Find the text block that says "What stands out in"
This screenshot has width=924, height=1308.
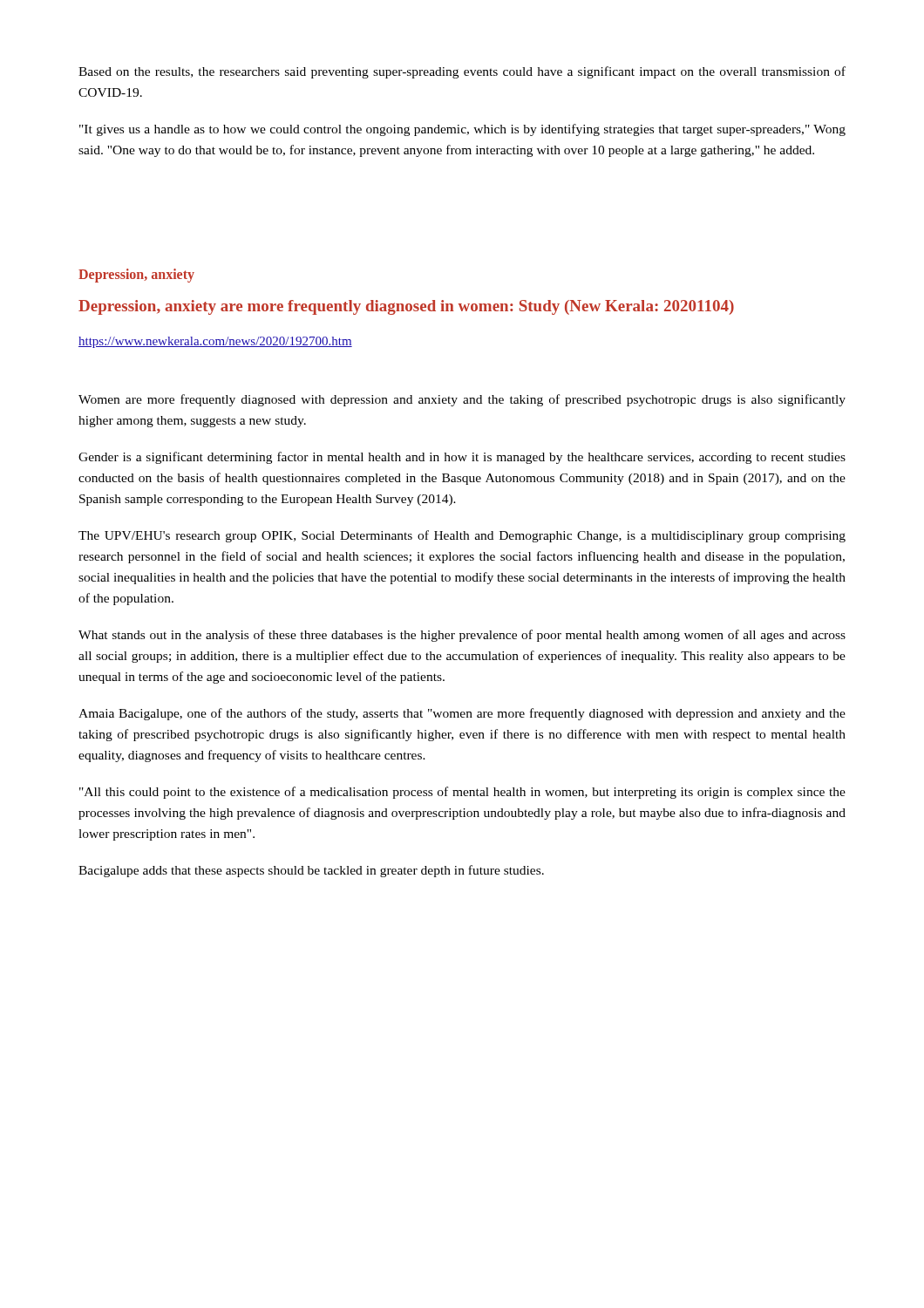coord(462,655)
